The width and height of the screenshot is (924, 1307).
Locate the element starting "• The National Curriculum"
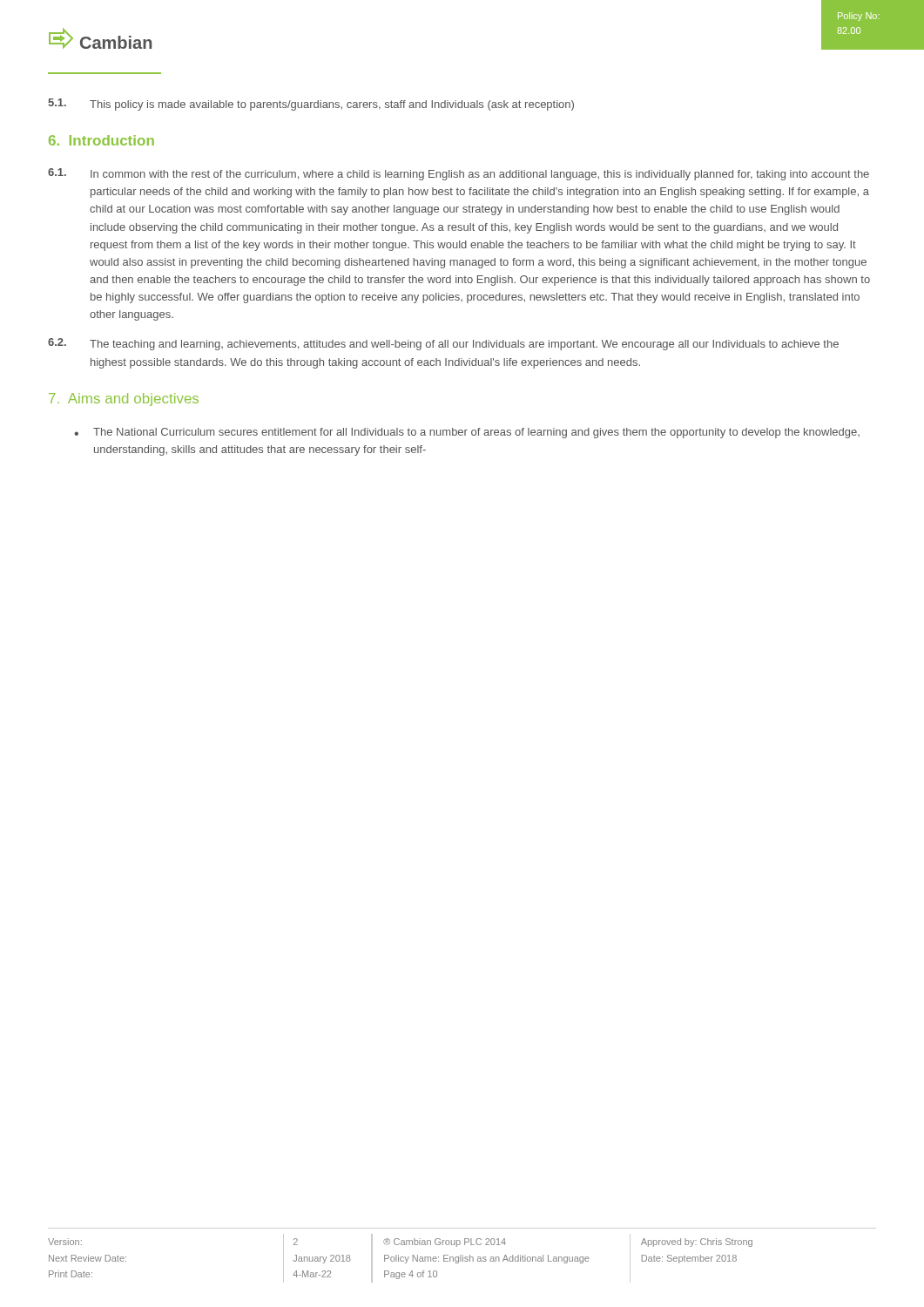point(475,441)
